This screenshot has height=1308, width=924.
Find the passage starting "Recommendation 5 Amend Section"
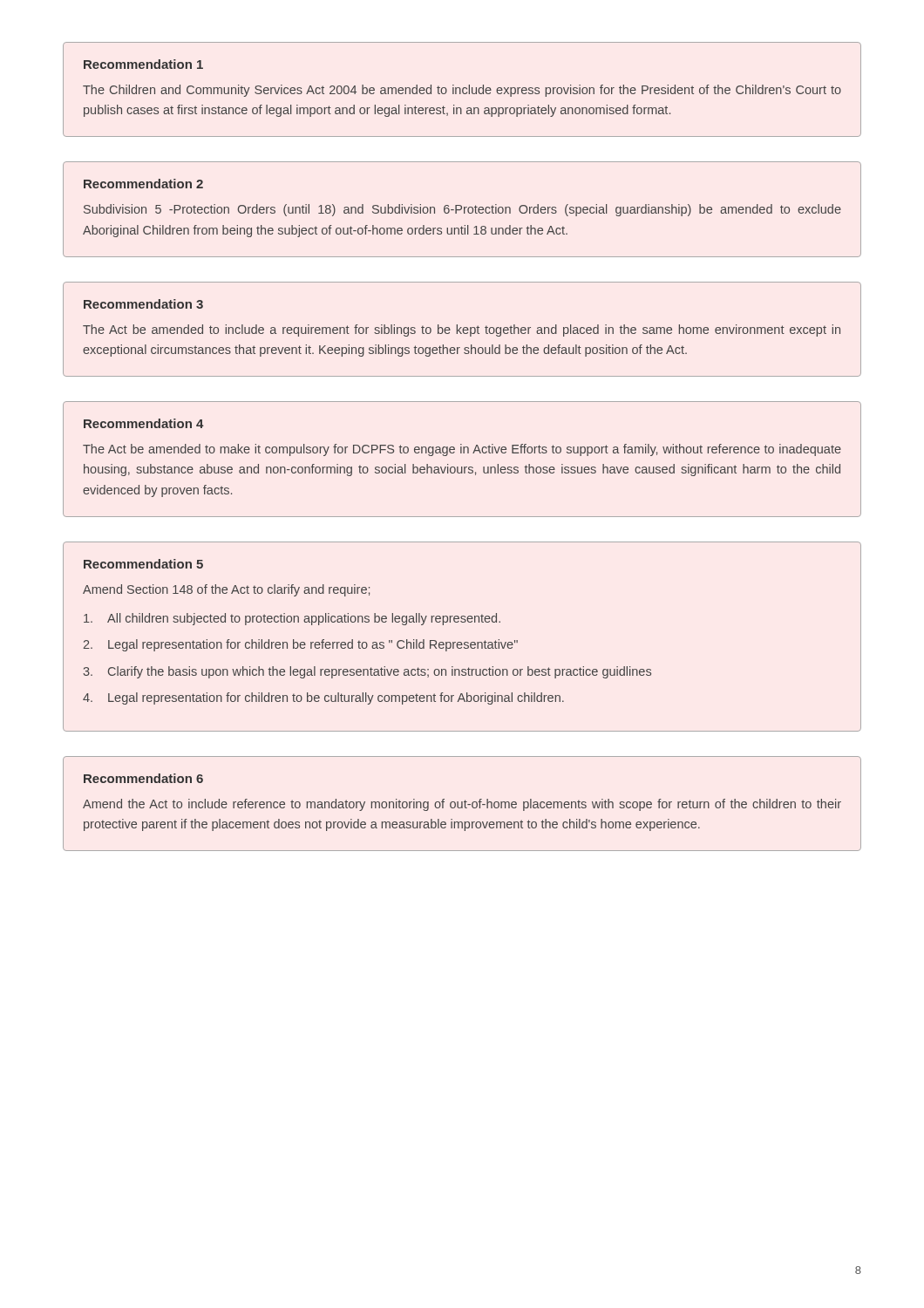462,632
